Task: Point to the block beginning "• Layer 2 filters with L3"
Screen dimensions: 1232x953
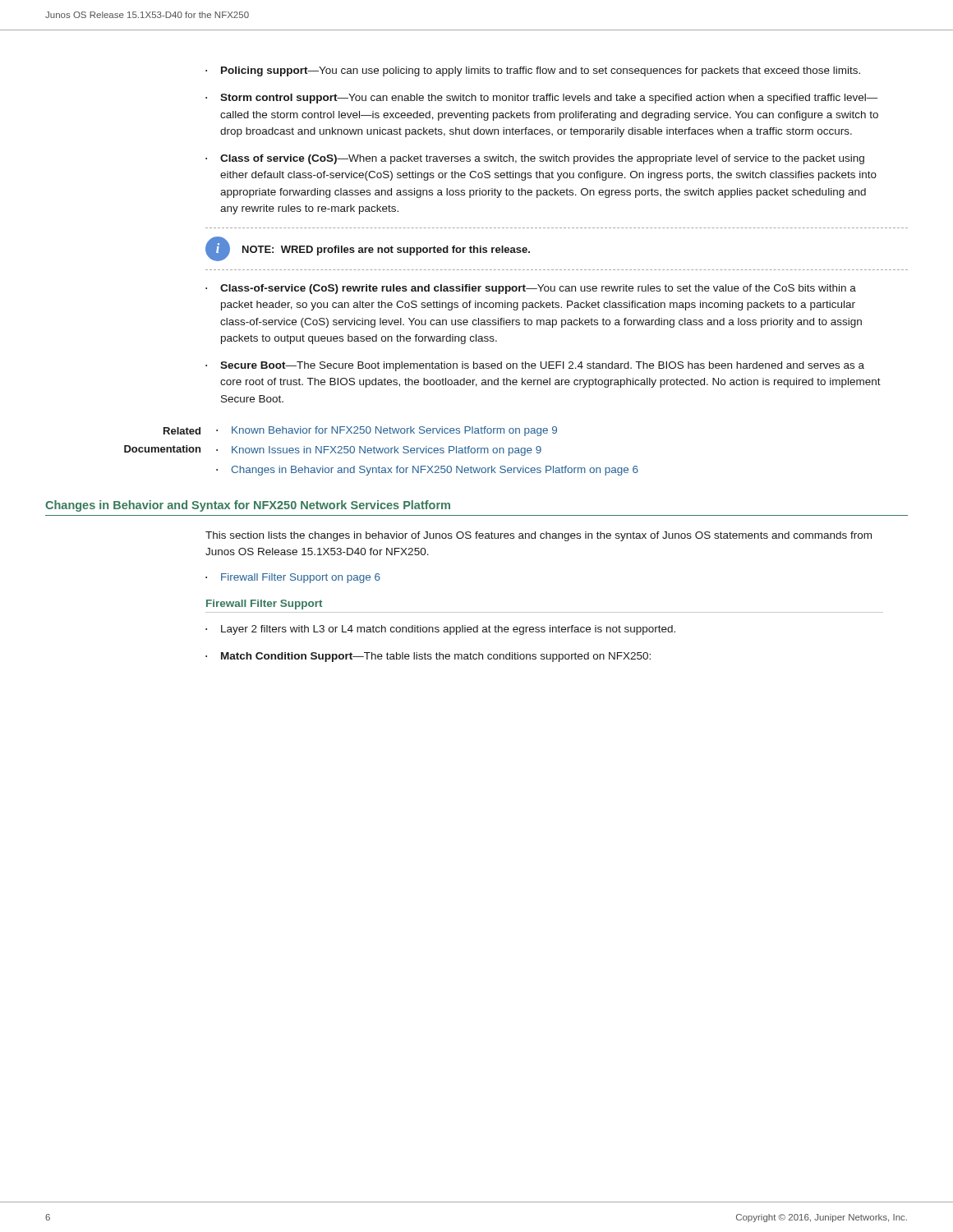Action: (544, 629)
